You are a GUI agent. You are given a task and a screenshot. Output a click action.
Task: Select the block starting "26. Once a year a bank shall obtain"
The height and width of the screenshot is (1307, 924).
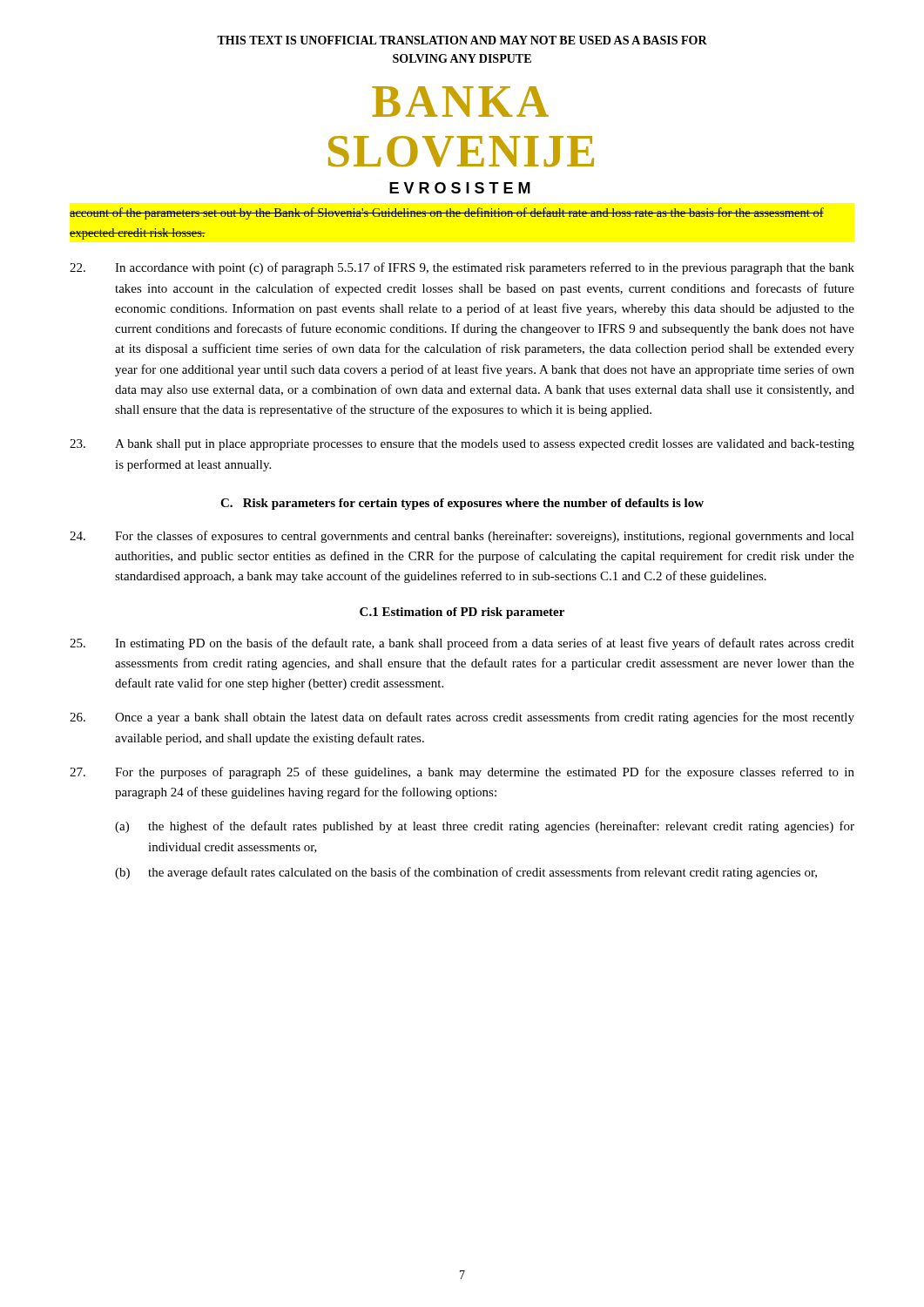462,728
